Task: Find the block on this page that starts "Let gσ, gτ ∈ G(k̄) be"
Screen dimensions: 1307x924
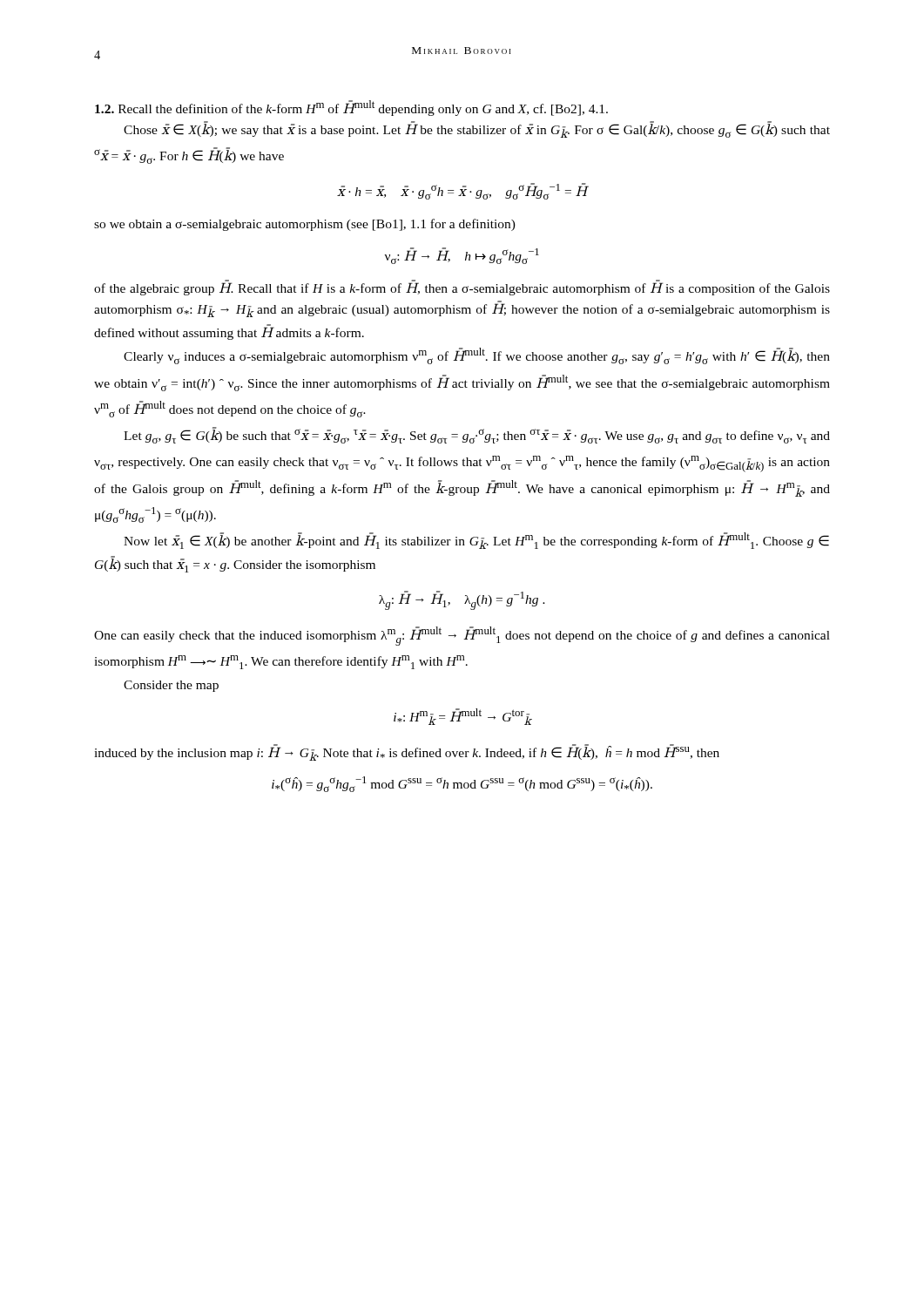Action: click(x=462, y=475)
